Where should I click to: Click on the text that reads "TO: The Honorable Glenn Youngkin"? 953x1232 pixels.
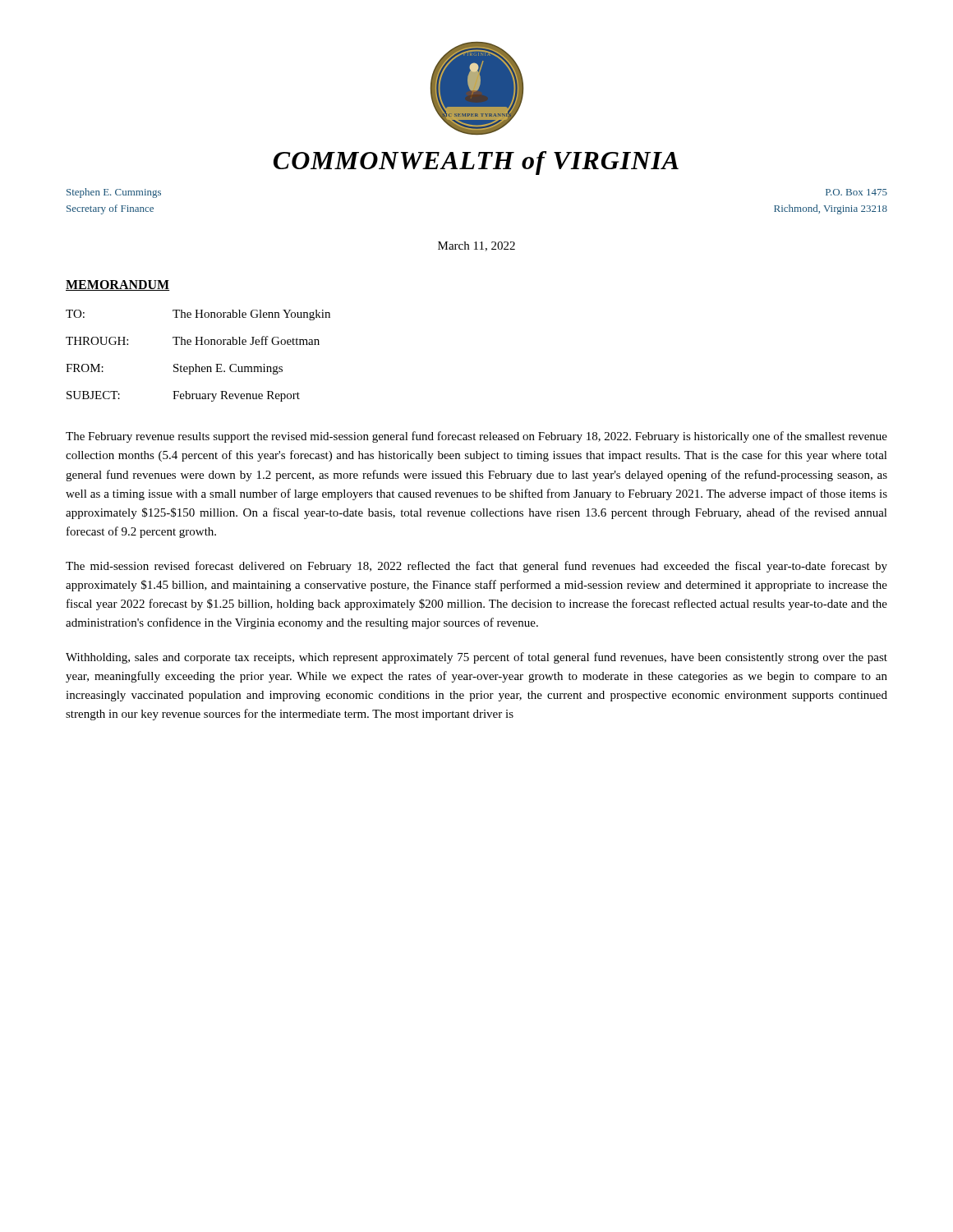(x=198, y=314)
